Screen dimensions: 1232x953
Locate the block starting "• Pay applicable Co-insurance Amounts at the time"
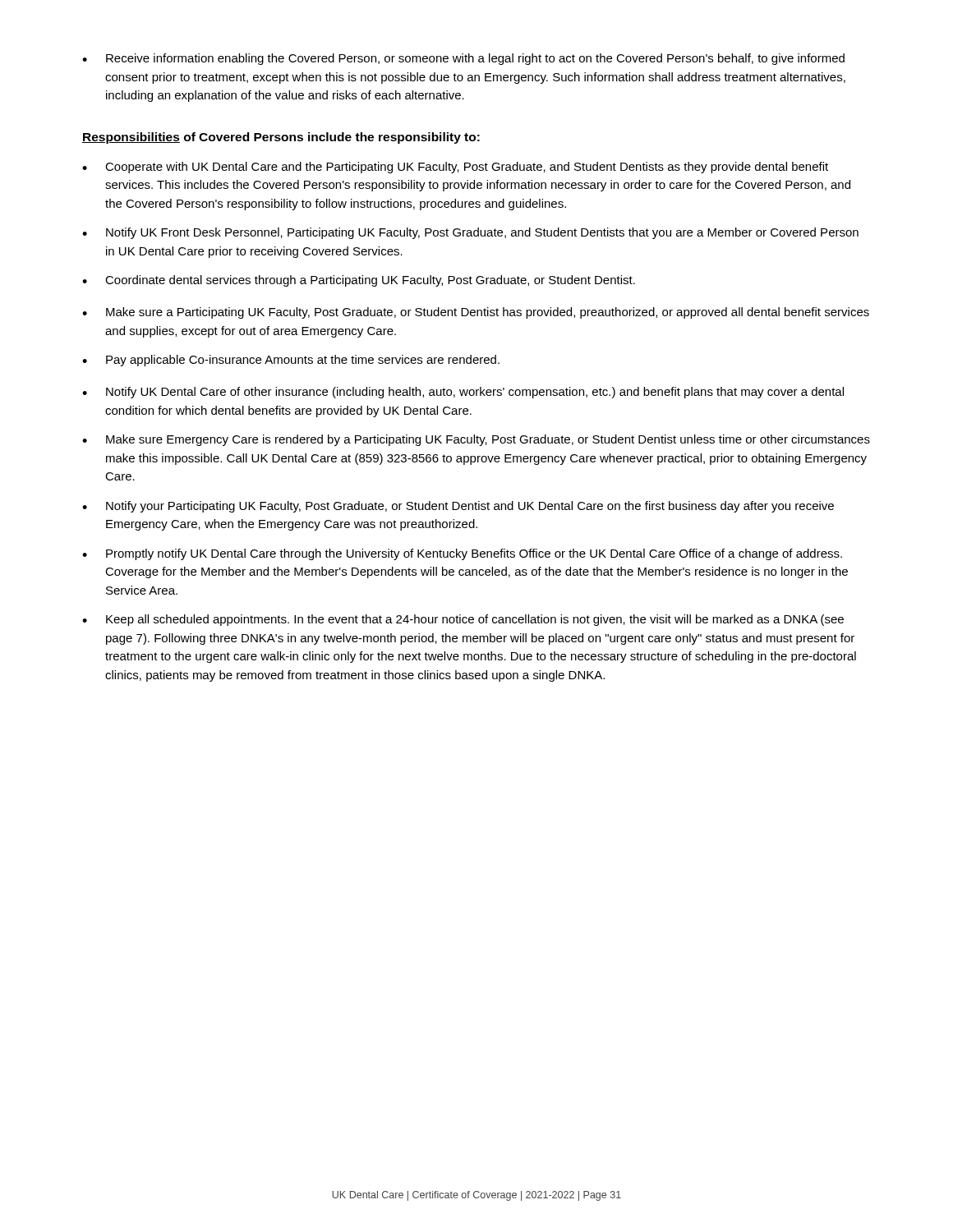point(476,361)
